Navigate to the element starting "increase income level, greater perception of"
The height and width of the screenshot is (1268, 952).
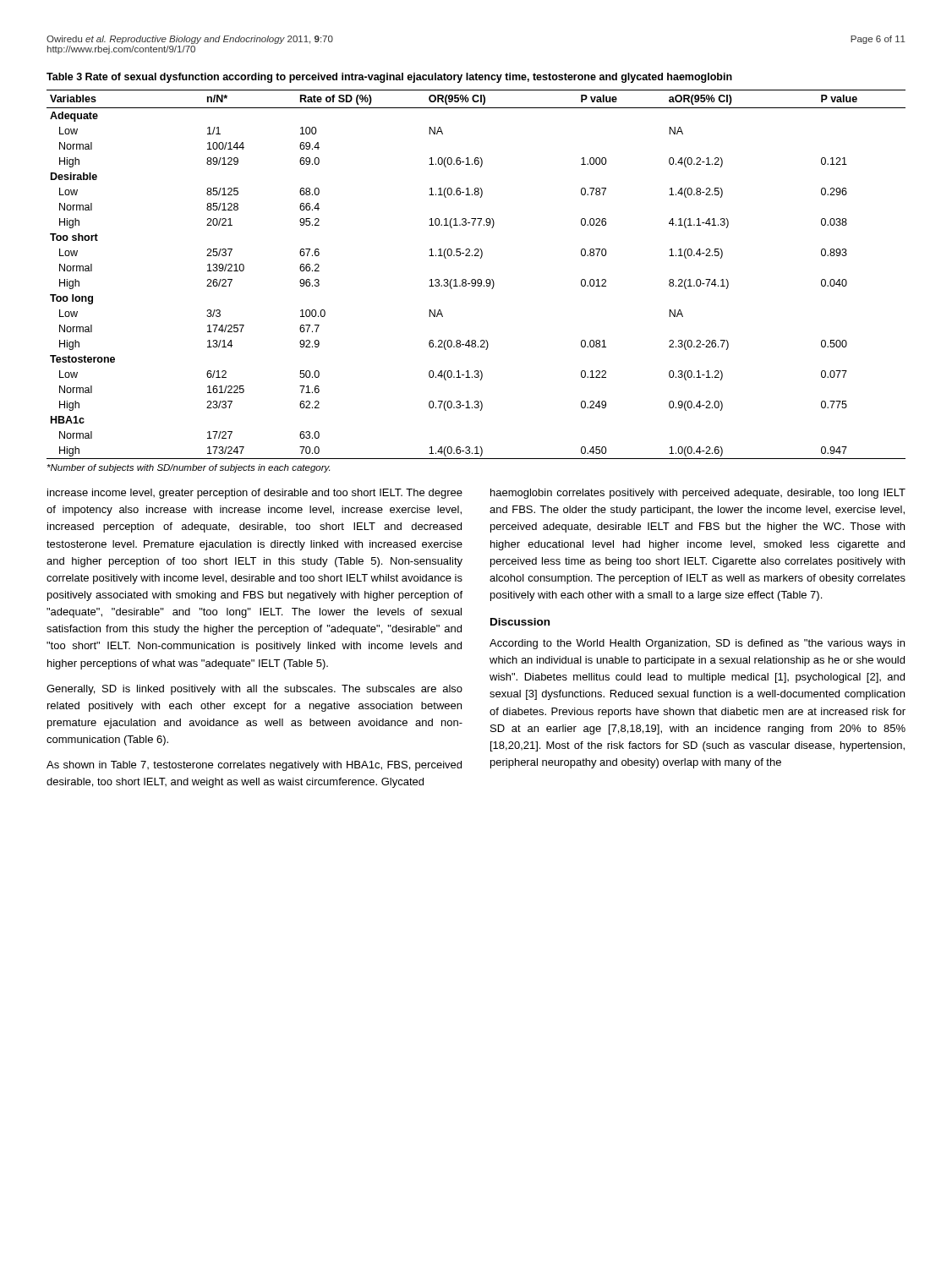pyautogui.click(x=254, y=638)
